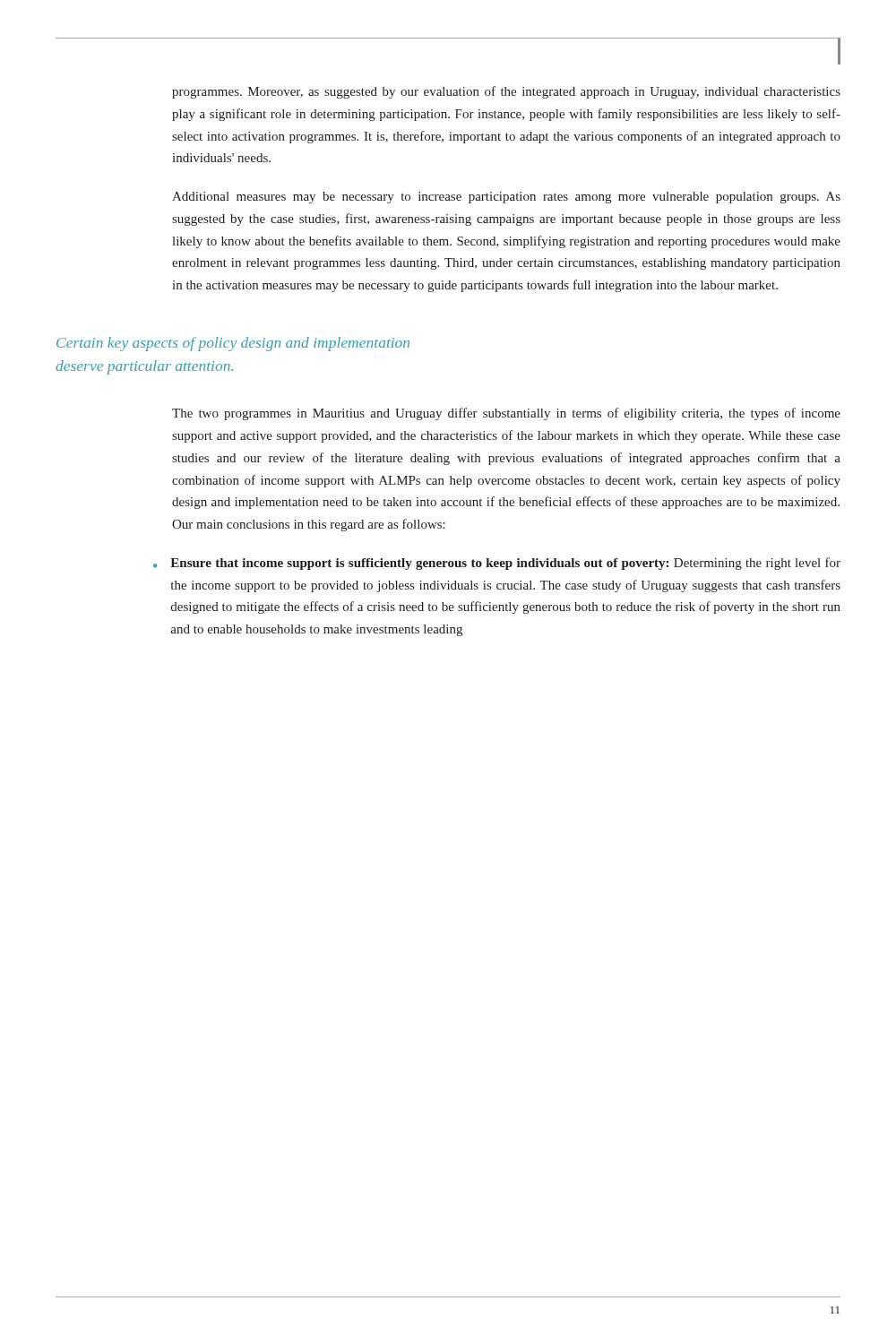Viewport: 896px width, 1344px height.
Task: Locate the text block with the text "The two programmes in Mauritius and Uruguay differ"
Action: pyautogui.click(x=506, y=469)
